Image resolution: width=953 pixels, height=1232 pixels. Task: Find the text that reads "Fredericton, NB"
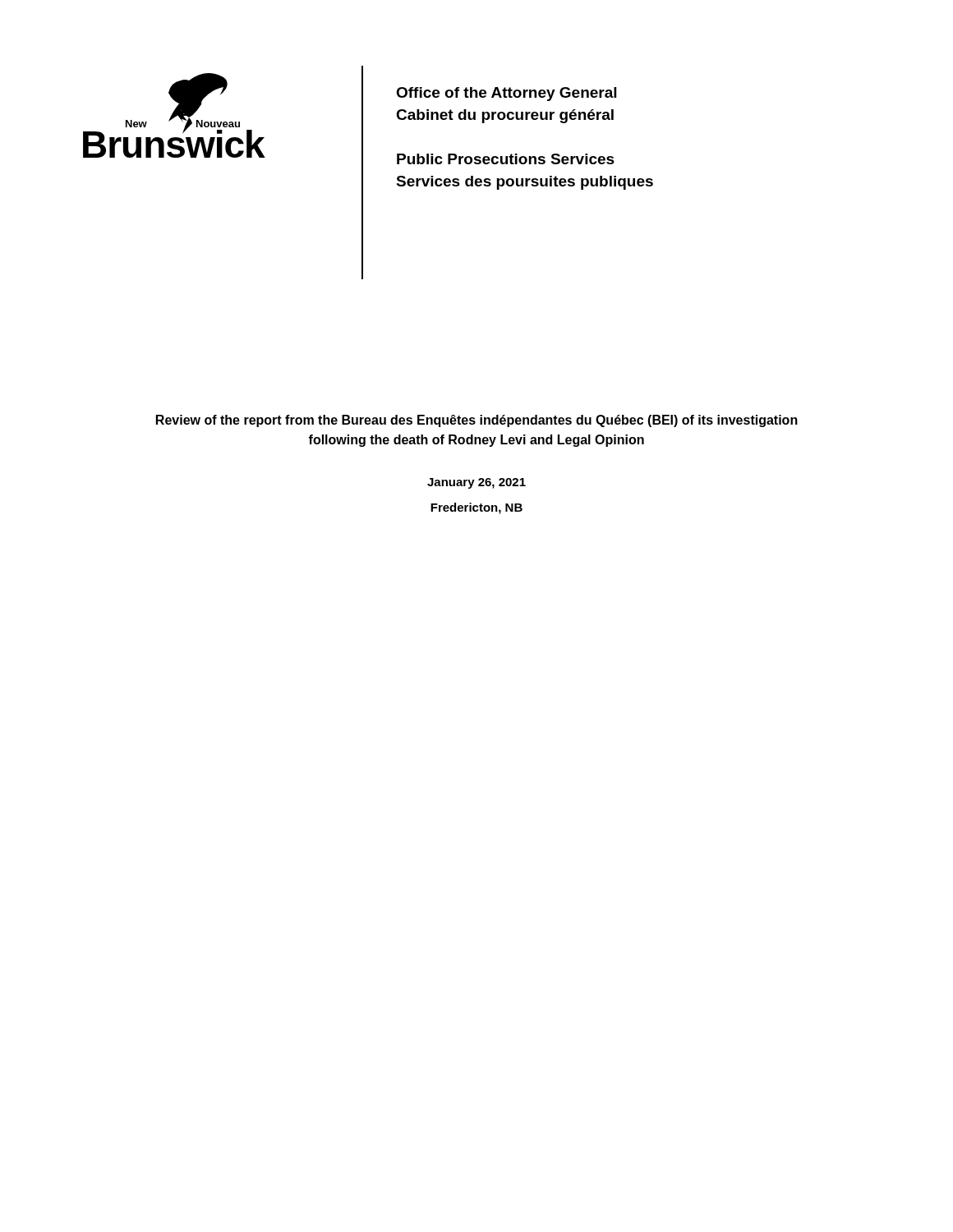[x=476, y=507]
